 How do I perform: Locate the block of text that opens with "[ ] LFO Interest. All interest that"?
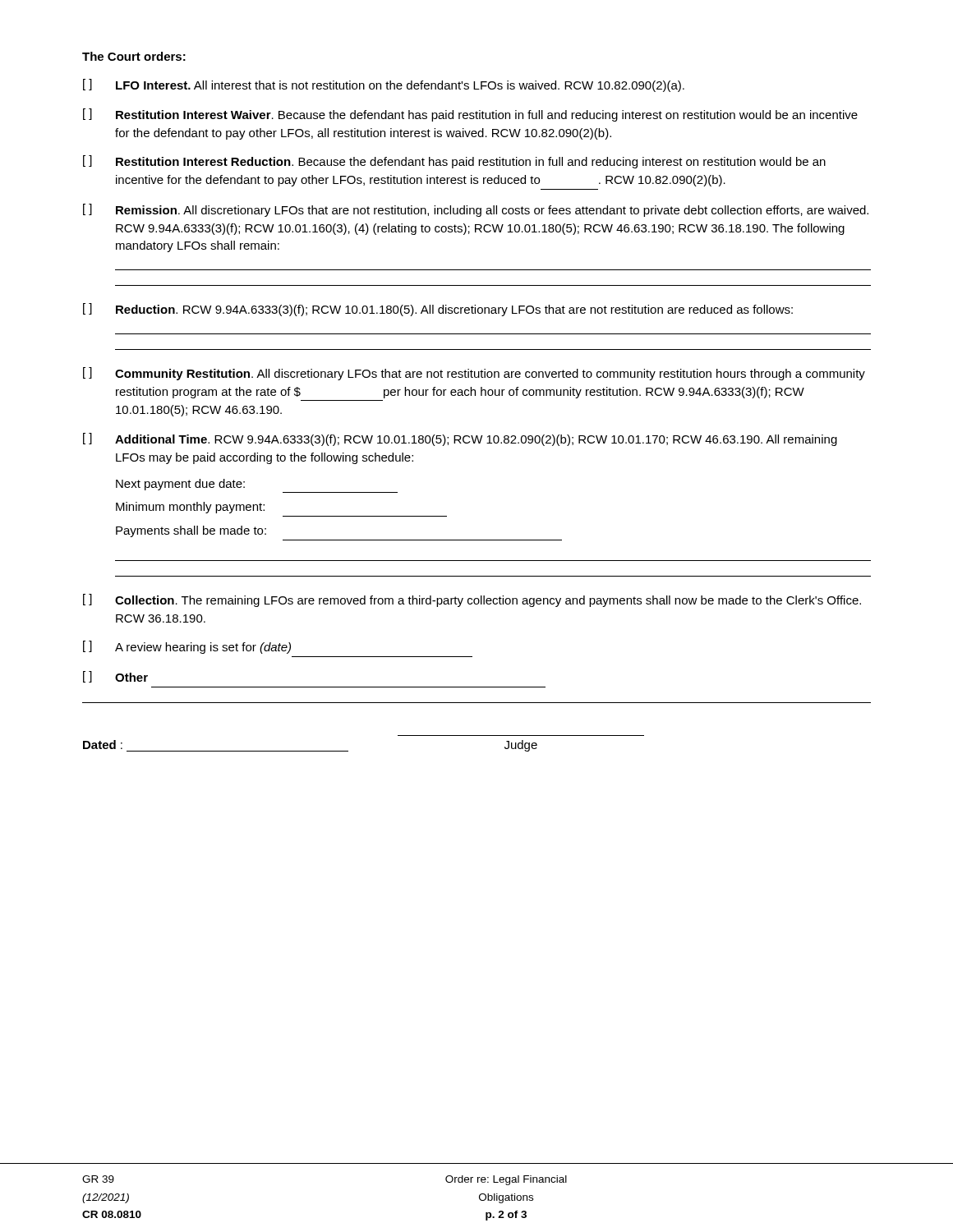pyautogui.click(x=476, y=85)
